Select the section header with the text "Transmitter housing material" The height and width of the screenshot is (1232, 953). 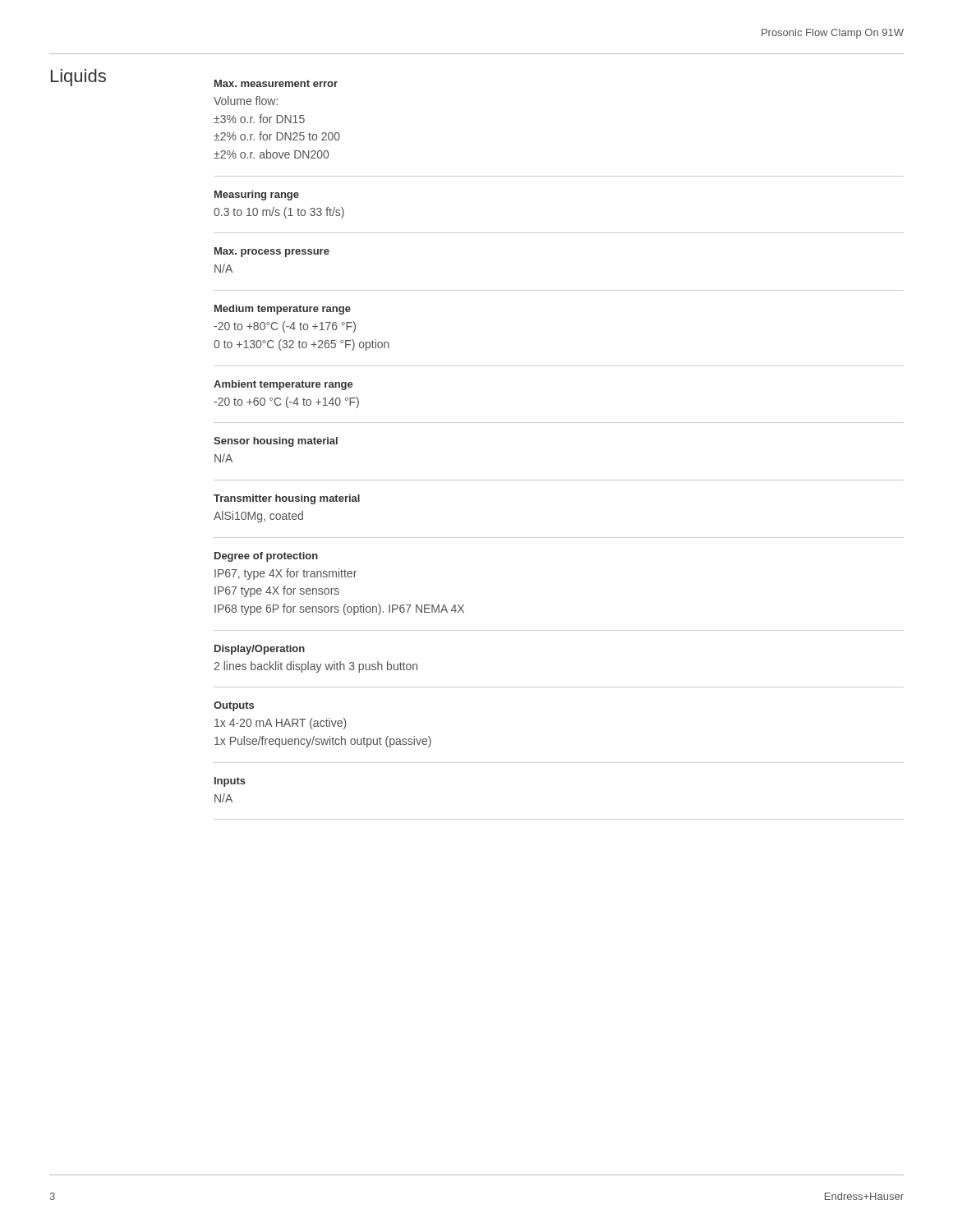287,498
